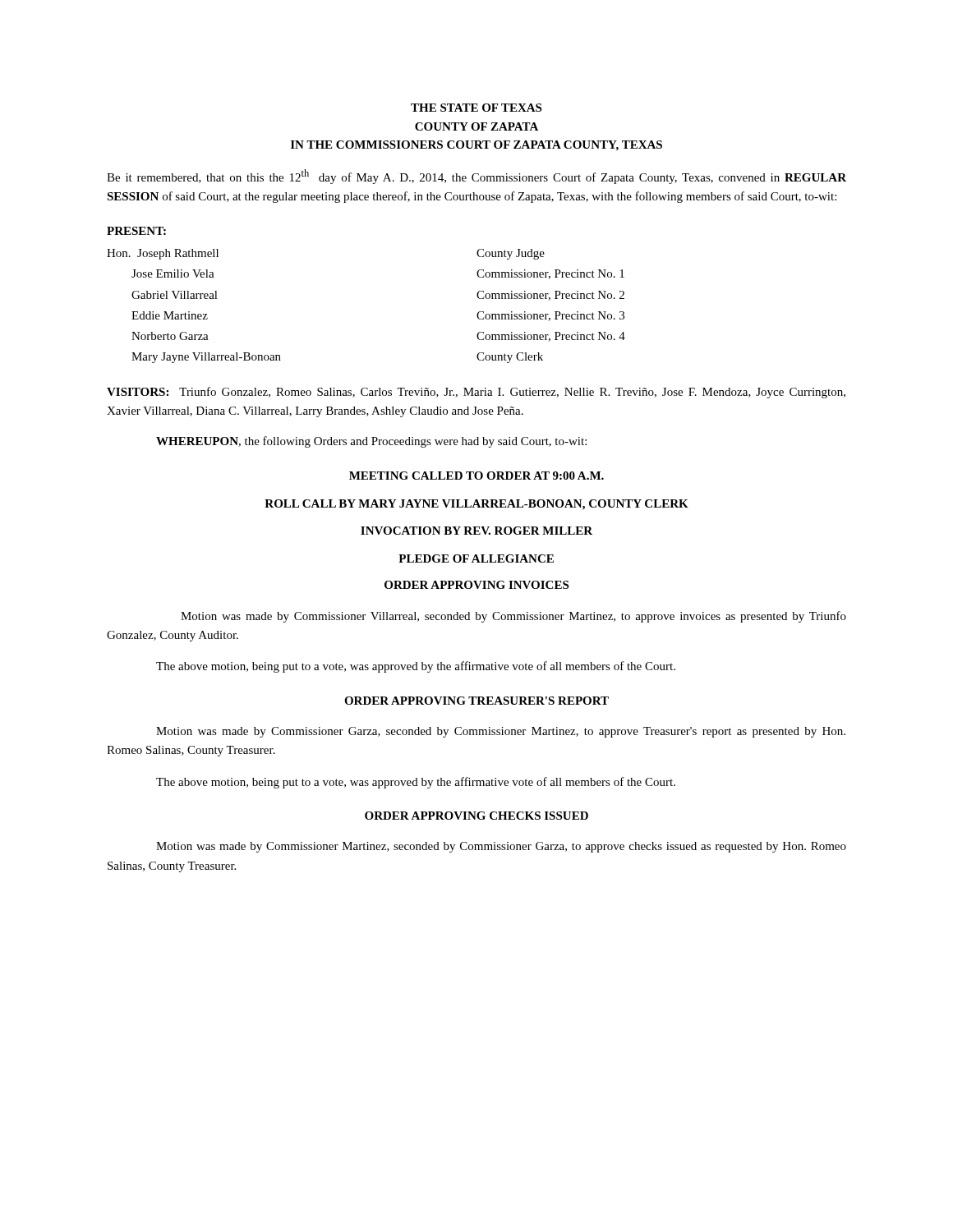Screen dimensions: 1232x953
Task: Point to the text starting "INVOCATION BY REV. ROGER MILLER"
Action: point(476,531)
